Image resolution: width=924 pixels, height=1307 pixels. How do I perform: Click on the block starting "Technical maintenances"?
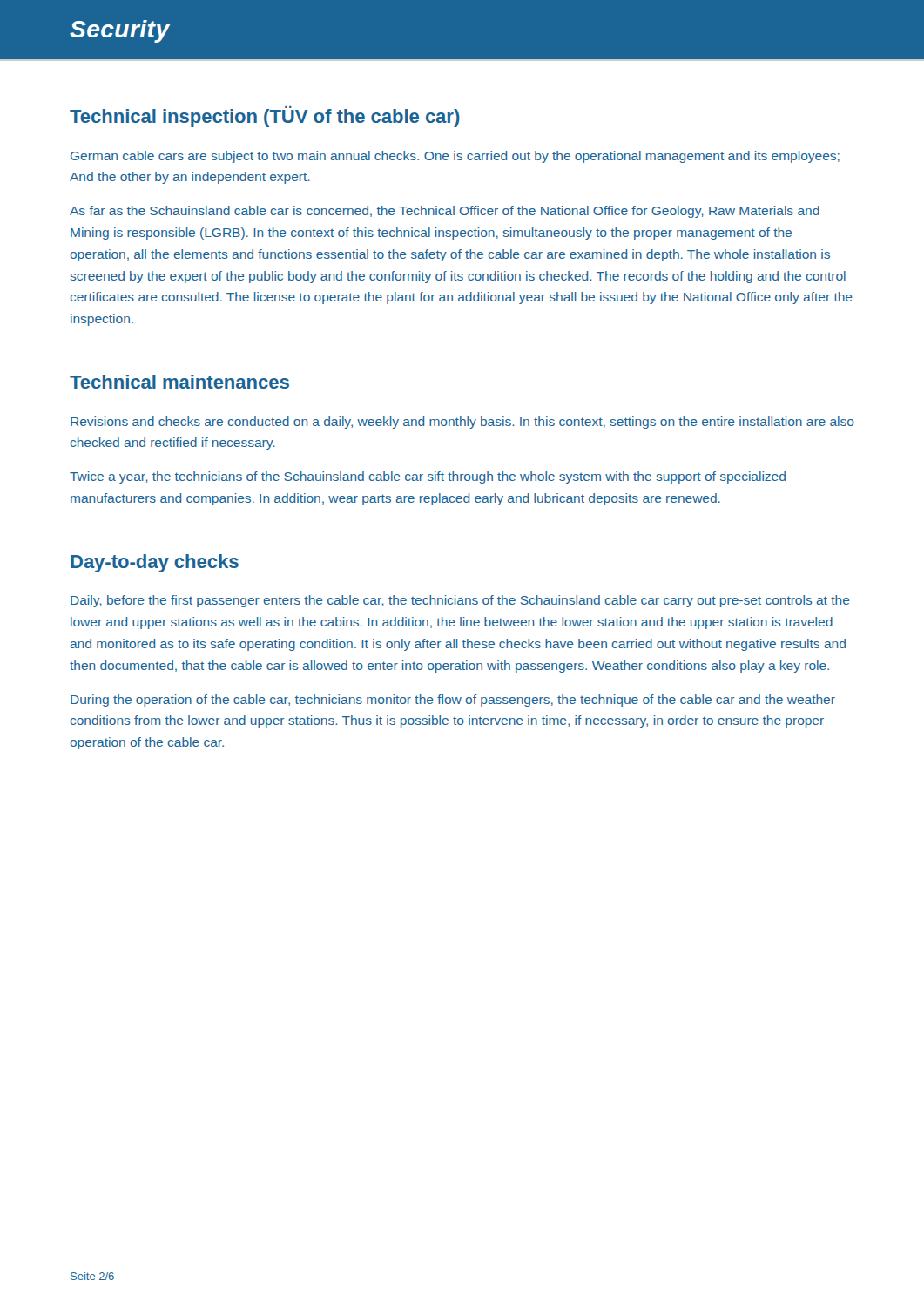pyautogui.click(x=180, y=382)
